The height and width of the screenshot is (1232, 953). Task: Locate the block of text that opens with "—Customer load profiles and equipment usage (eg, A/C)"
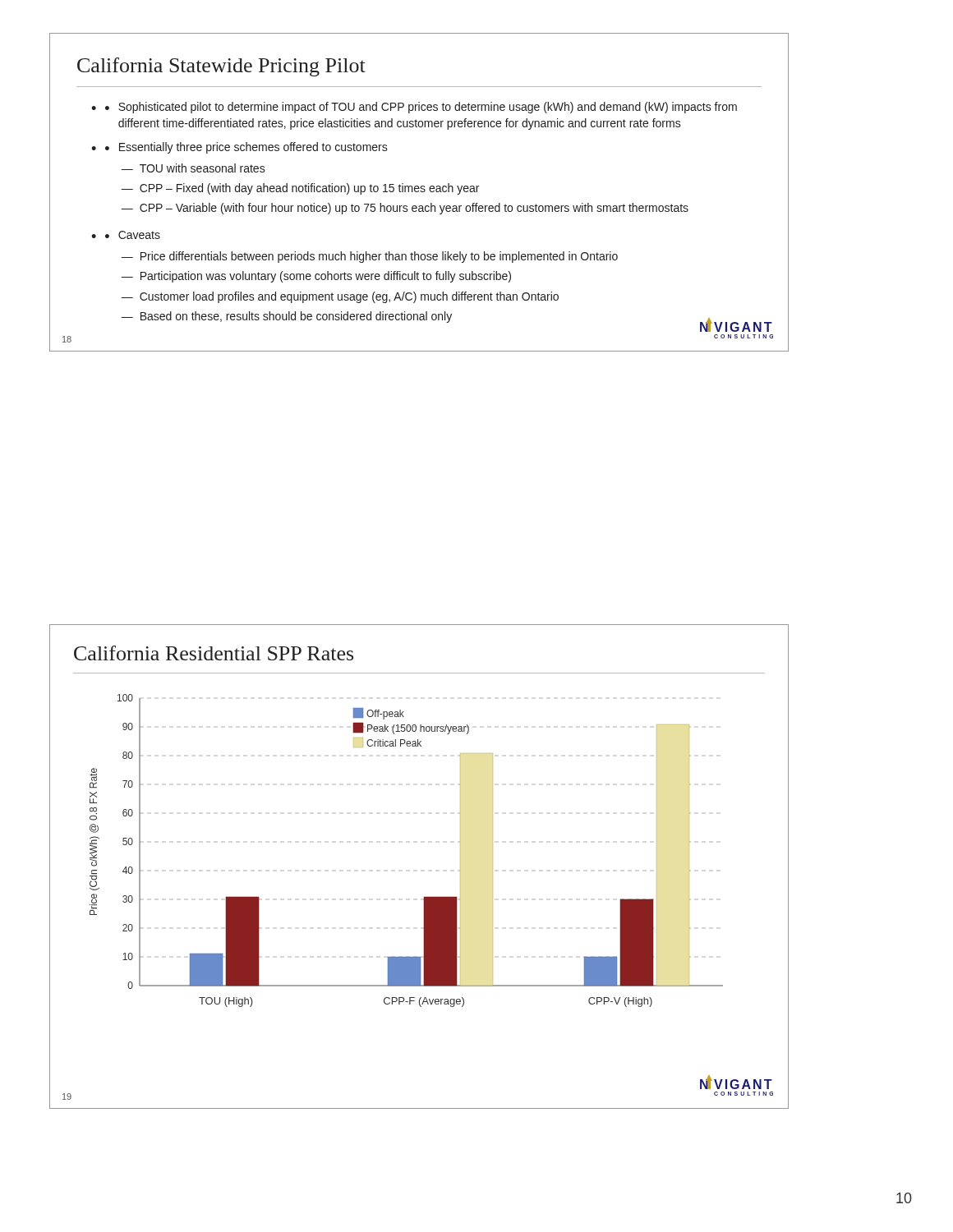[340, 296]
